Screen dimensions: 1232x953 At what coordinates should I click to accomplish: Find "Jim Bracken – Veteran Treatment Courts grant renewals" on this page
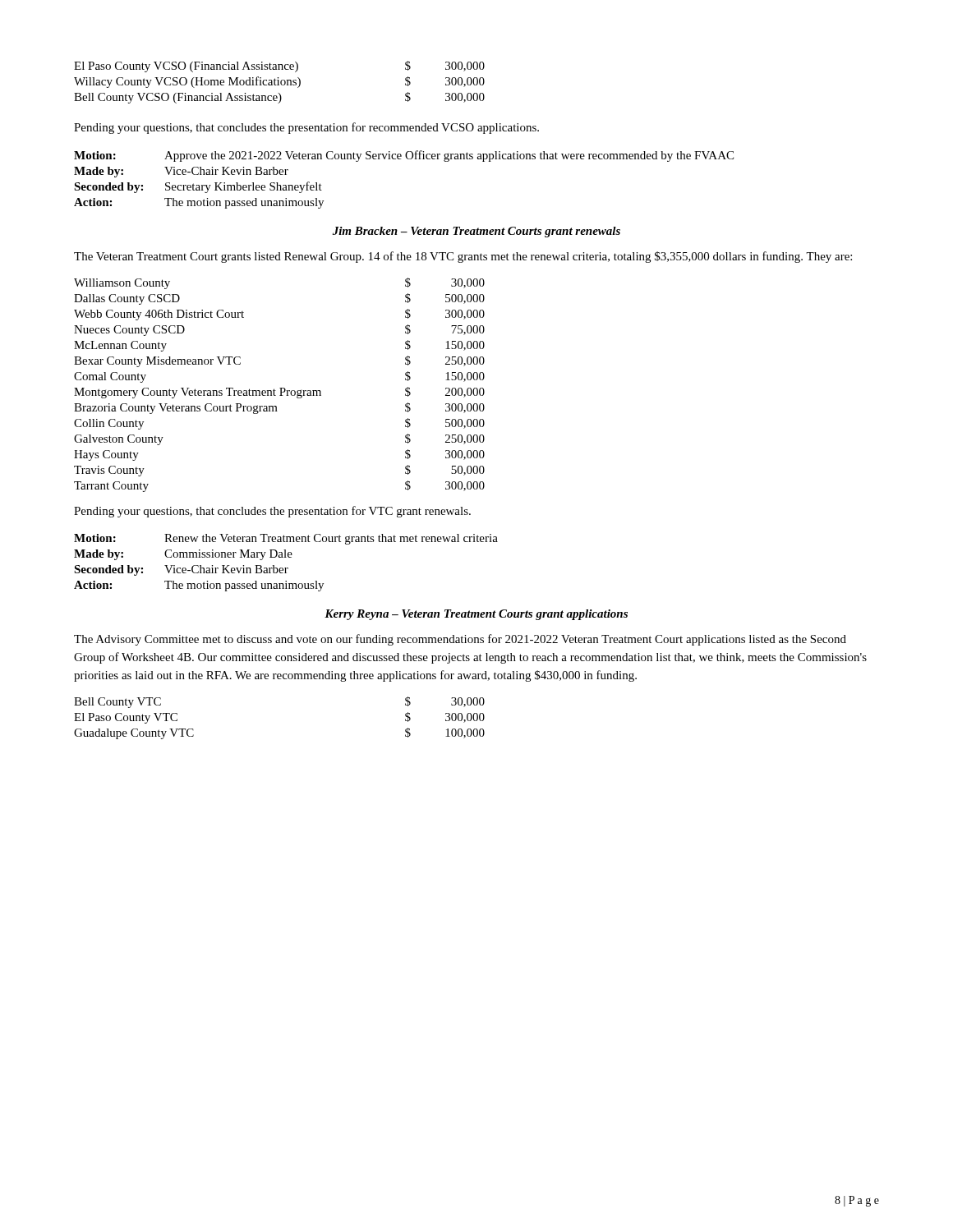476,231
